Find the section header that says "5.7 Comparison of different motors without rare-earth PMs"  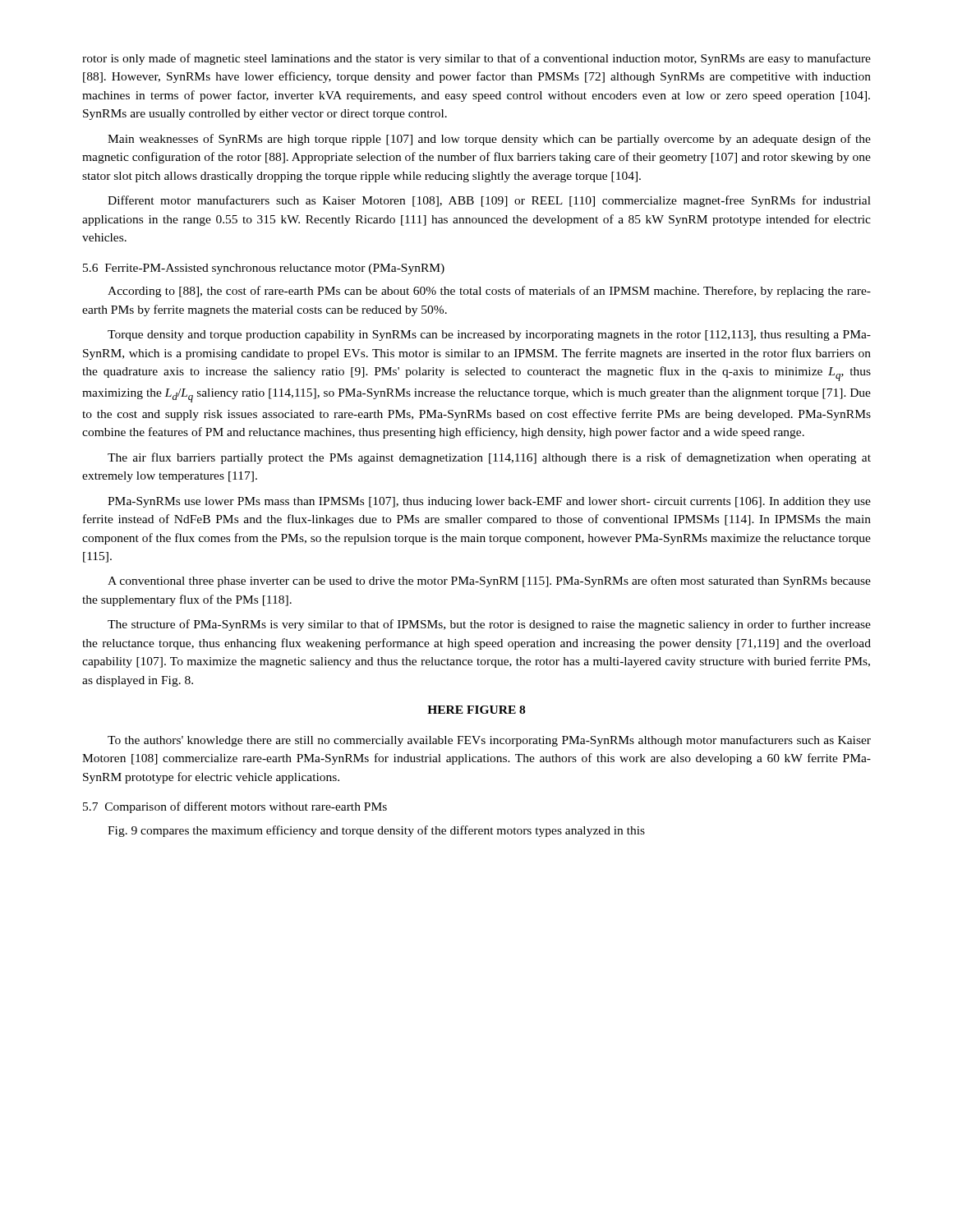(235, 806)
